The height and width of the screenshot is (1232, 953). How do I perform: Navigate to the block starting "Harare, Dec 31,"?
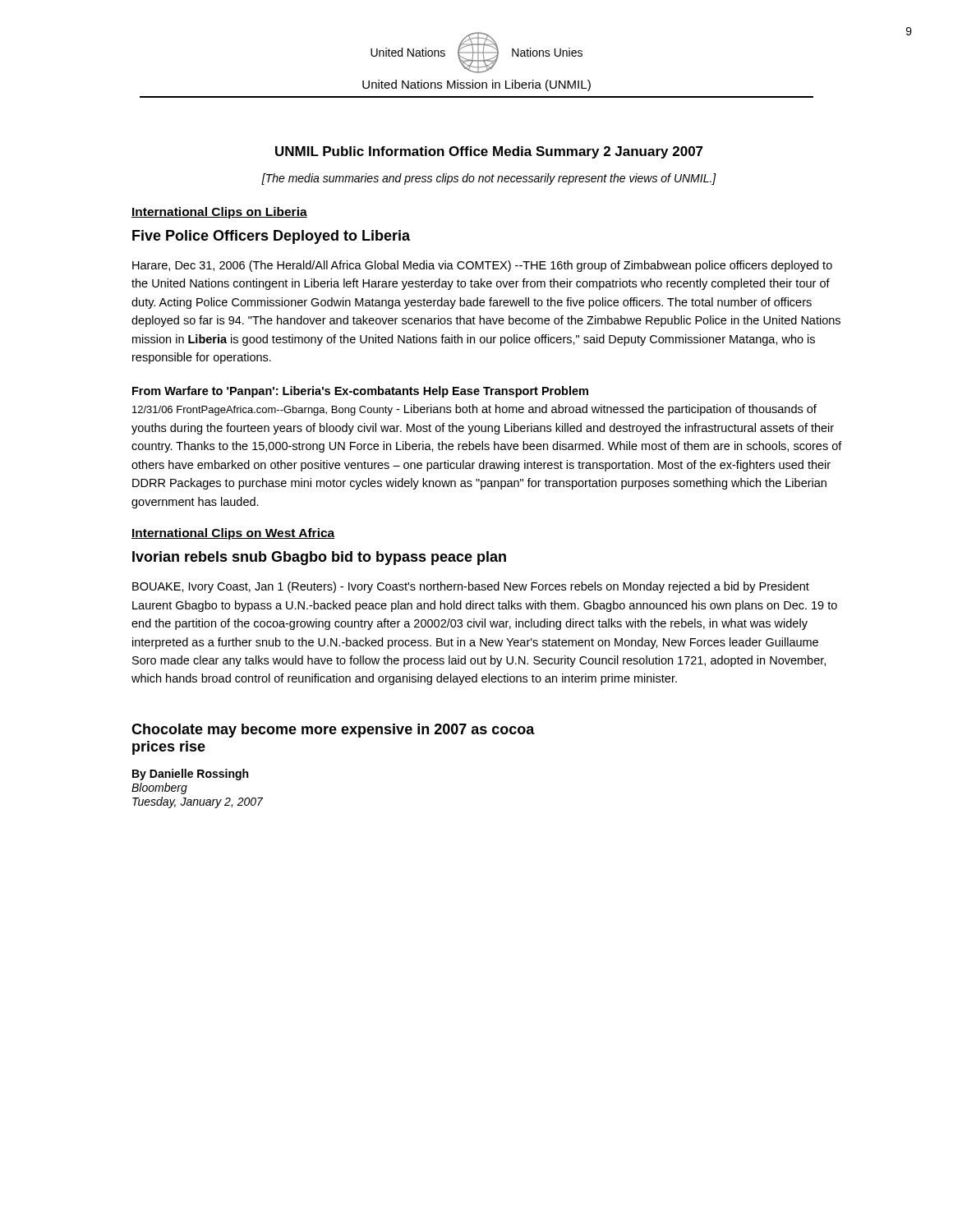(x=486, y=311)
